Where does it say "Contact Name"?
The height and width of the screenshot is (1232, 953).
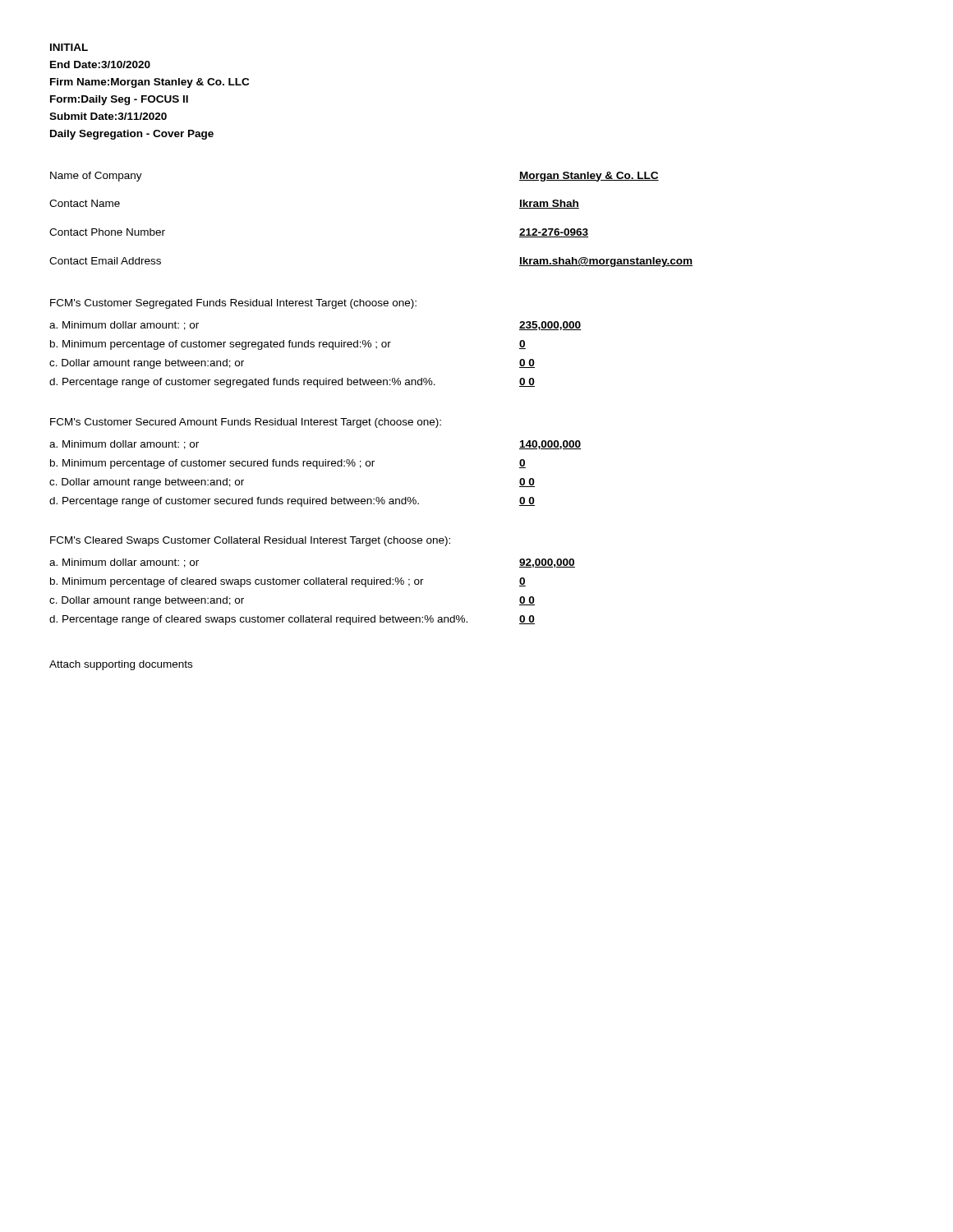pyautogui.click(x=85, y=204)
